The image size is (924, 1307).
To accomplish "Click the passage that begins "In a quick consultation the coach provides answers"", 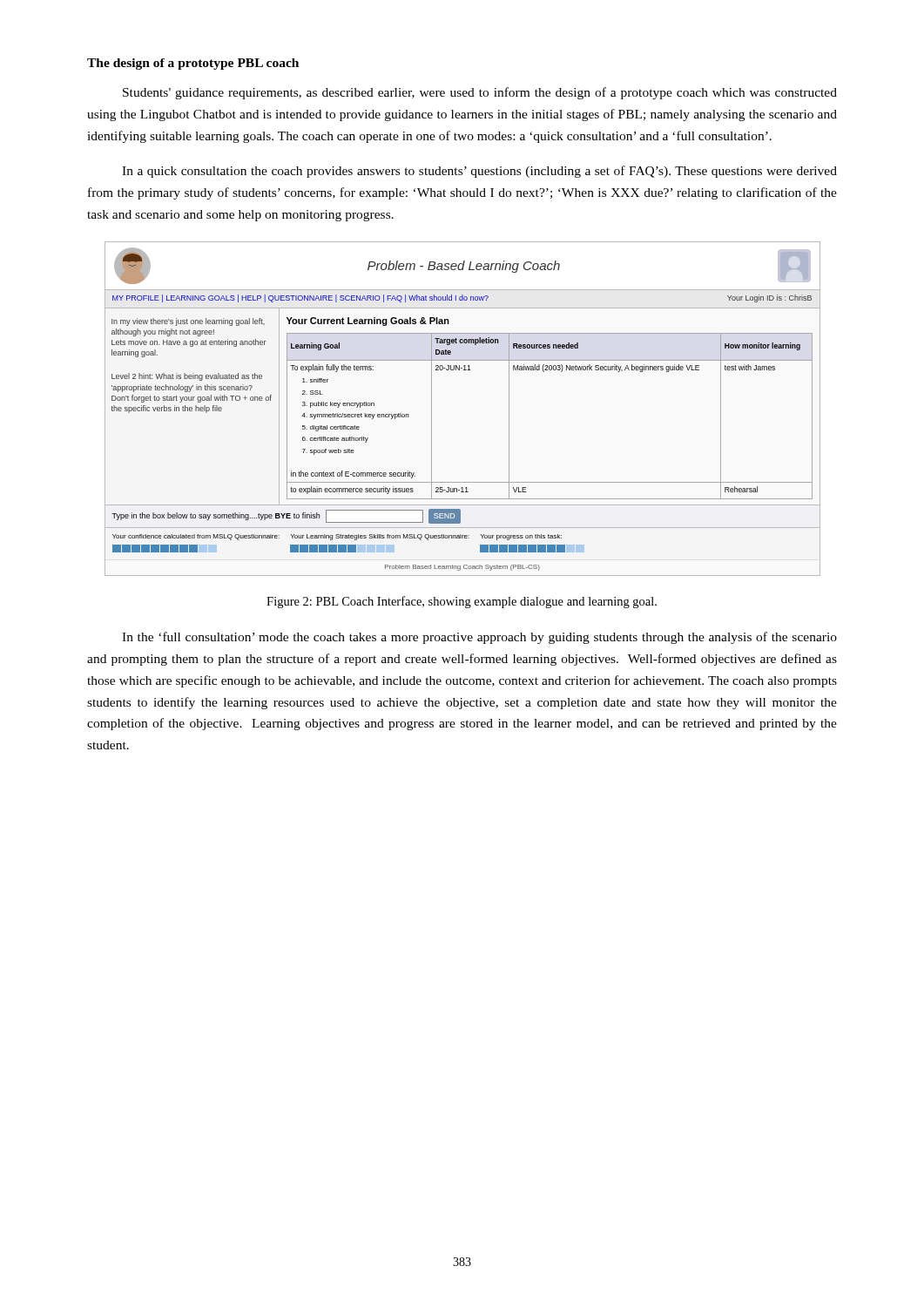I will [x=462, y=192].
